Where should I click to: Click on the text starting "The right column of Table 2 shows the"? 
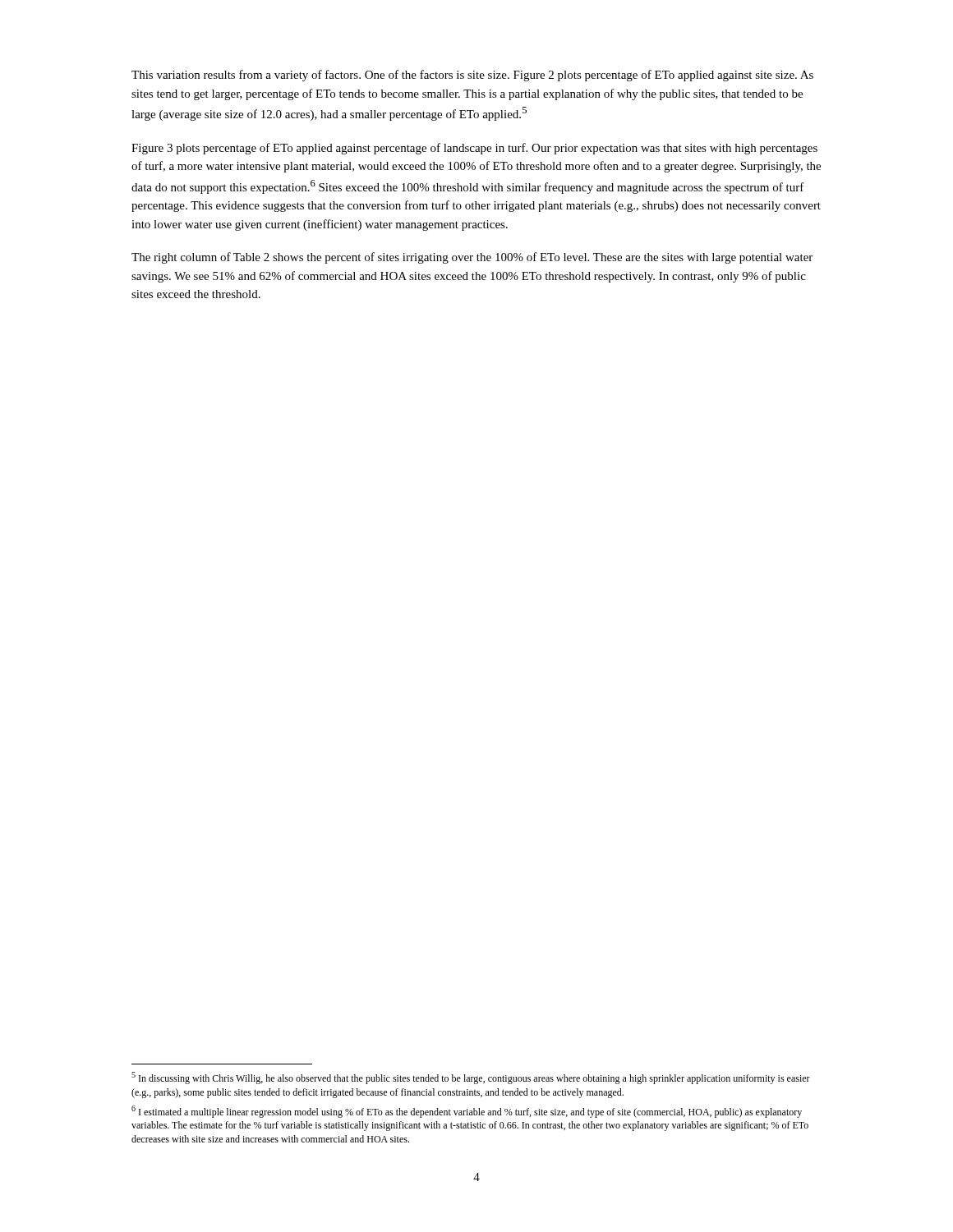click(x=472, y=276)
